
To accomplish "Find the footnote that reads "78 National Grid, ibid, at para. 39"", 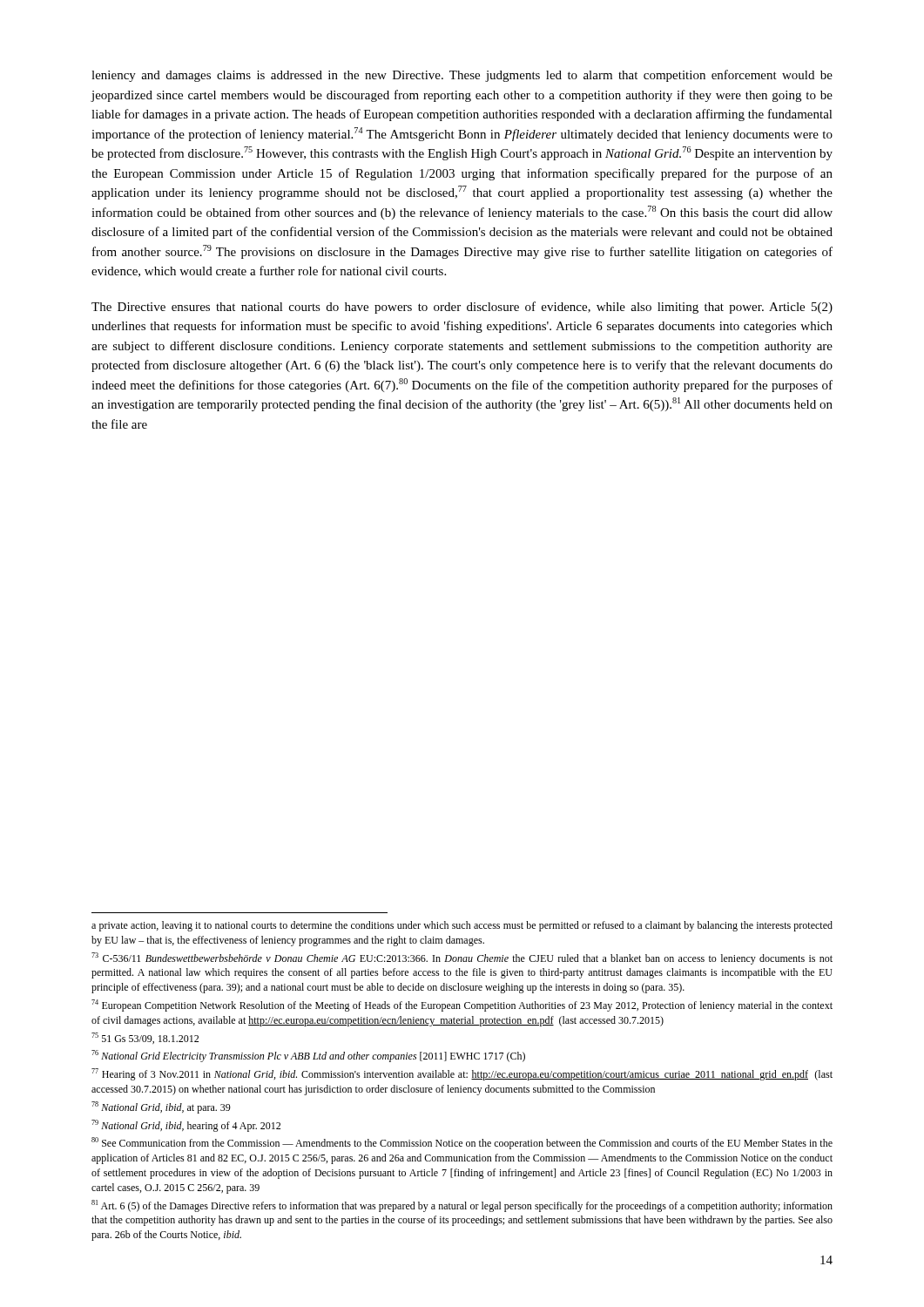I will (161, 1107).
